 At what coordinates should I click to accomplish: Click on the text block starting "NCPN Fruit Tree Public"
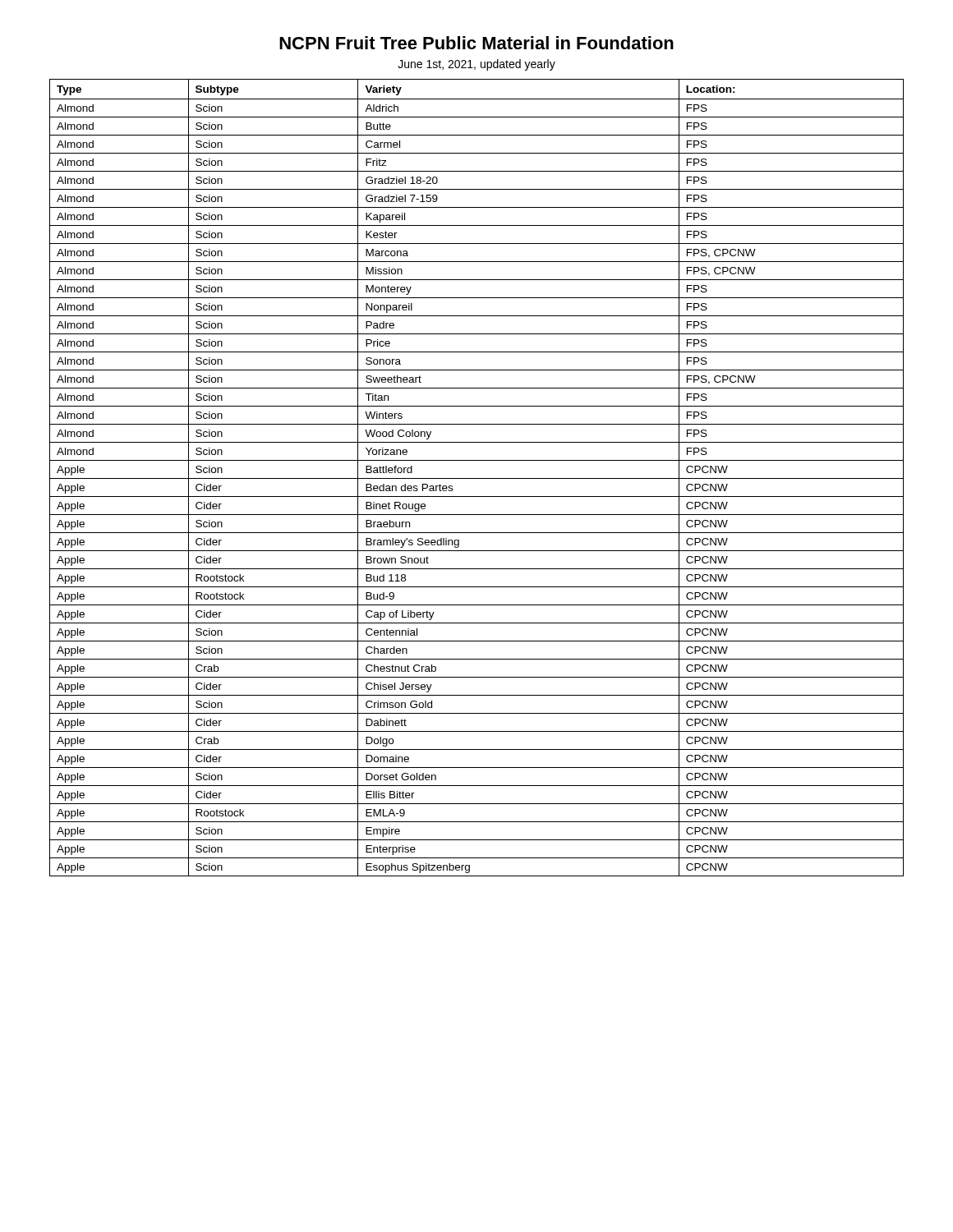tap(476, 44)
